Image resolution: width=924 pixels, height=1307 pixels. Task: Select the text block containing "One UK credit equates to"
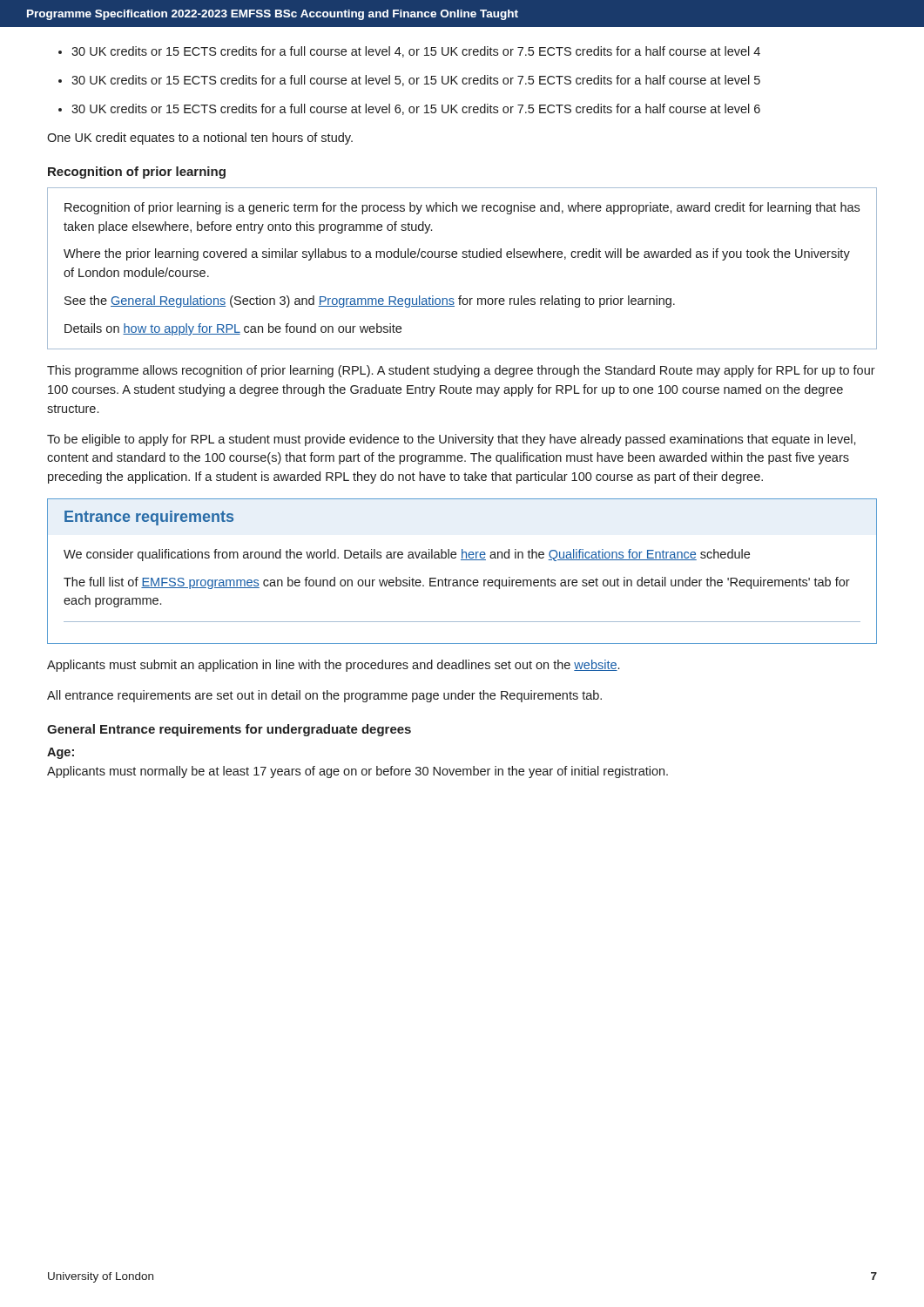pyautogui.click(x=200, y=138)
